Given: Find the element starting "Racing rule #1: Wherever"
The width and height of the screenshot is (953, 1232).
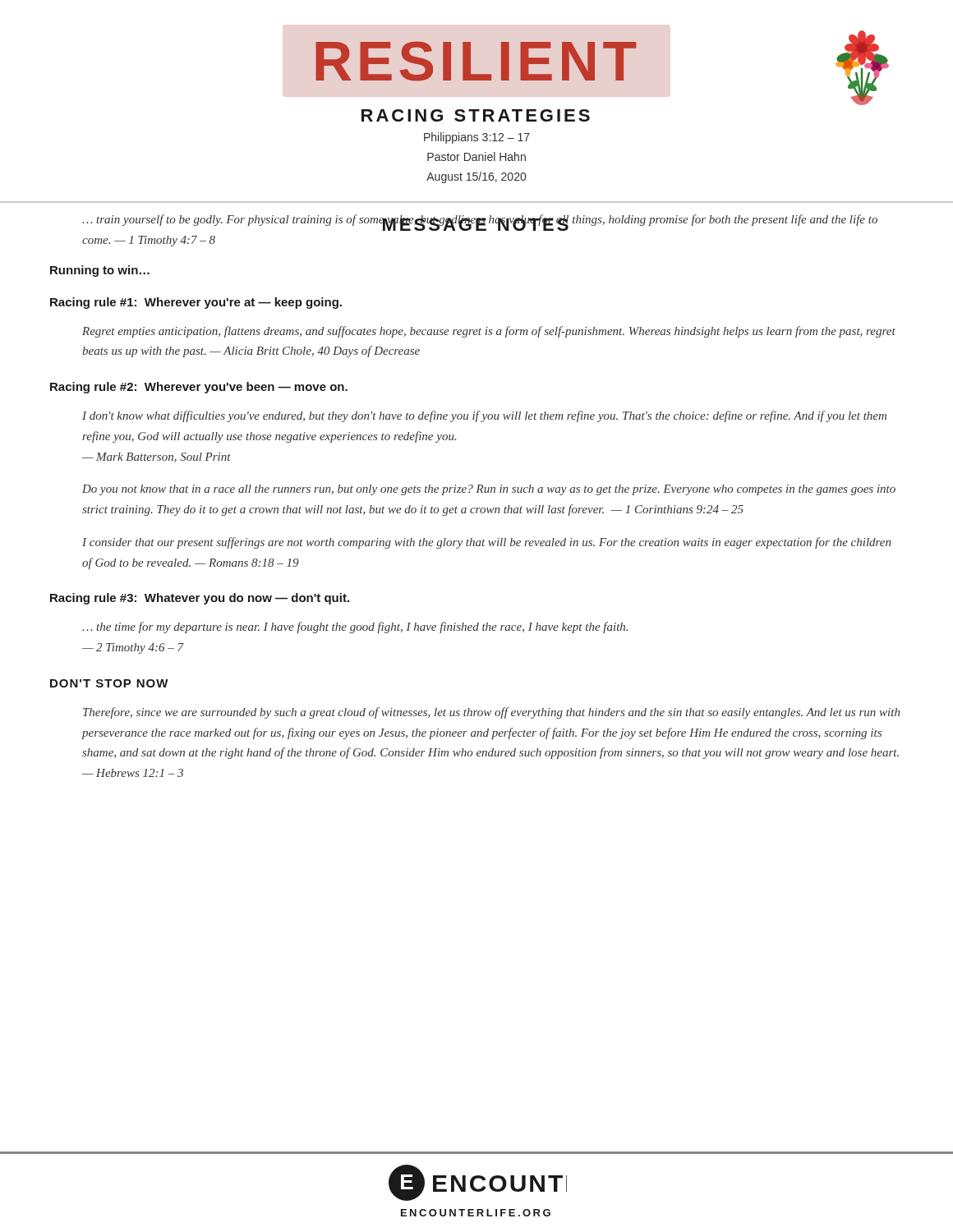Looking at the screenshot, I should click(196, 303).
